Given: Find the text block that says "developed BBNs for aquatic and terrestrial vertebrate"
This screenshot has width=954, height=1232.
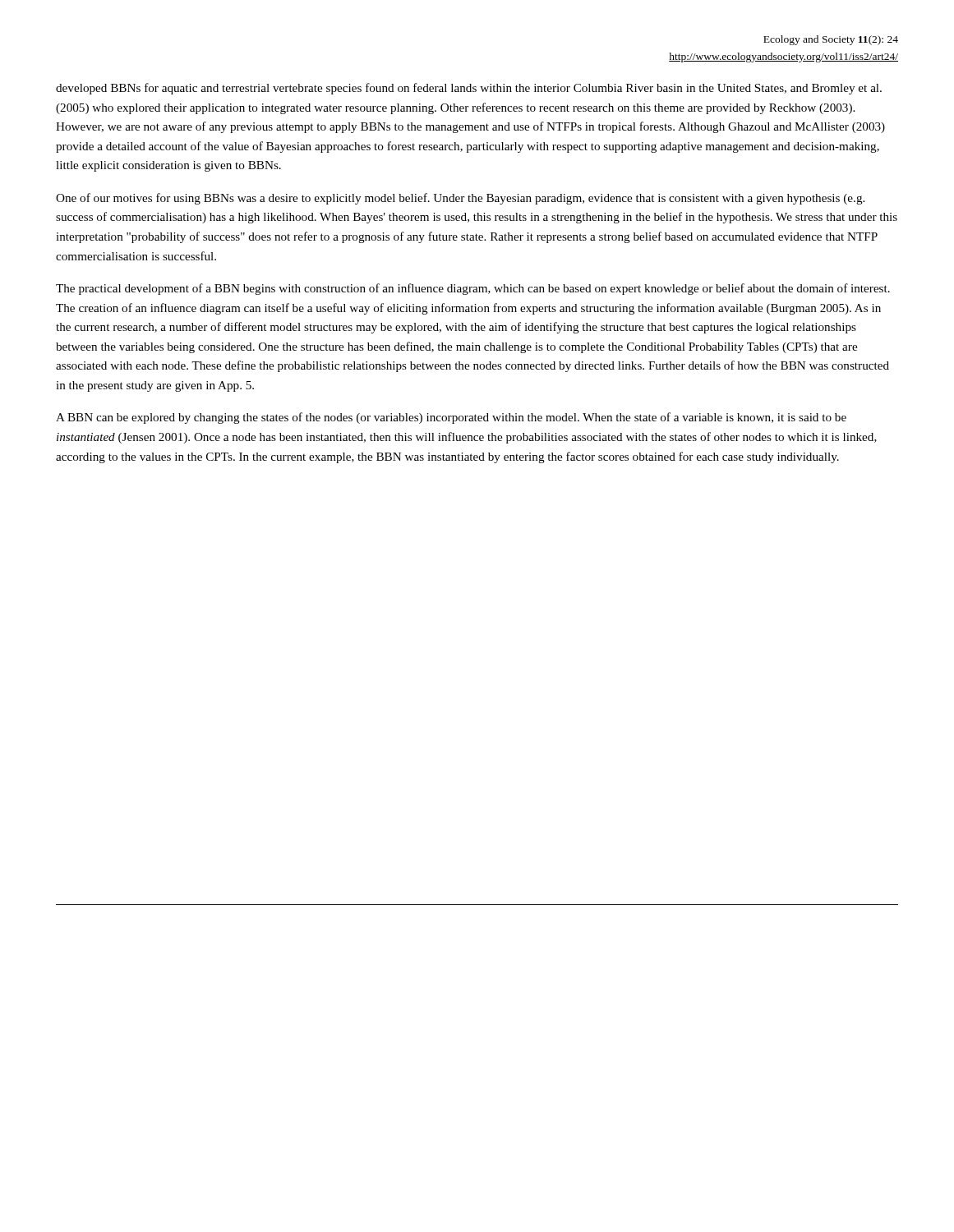Looking at the screenshot, I should click(x=471, y=126).
